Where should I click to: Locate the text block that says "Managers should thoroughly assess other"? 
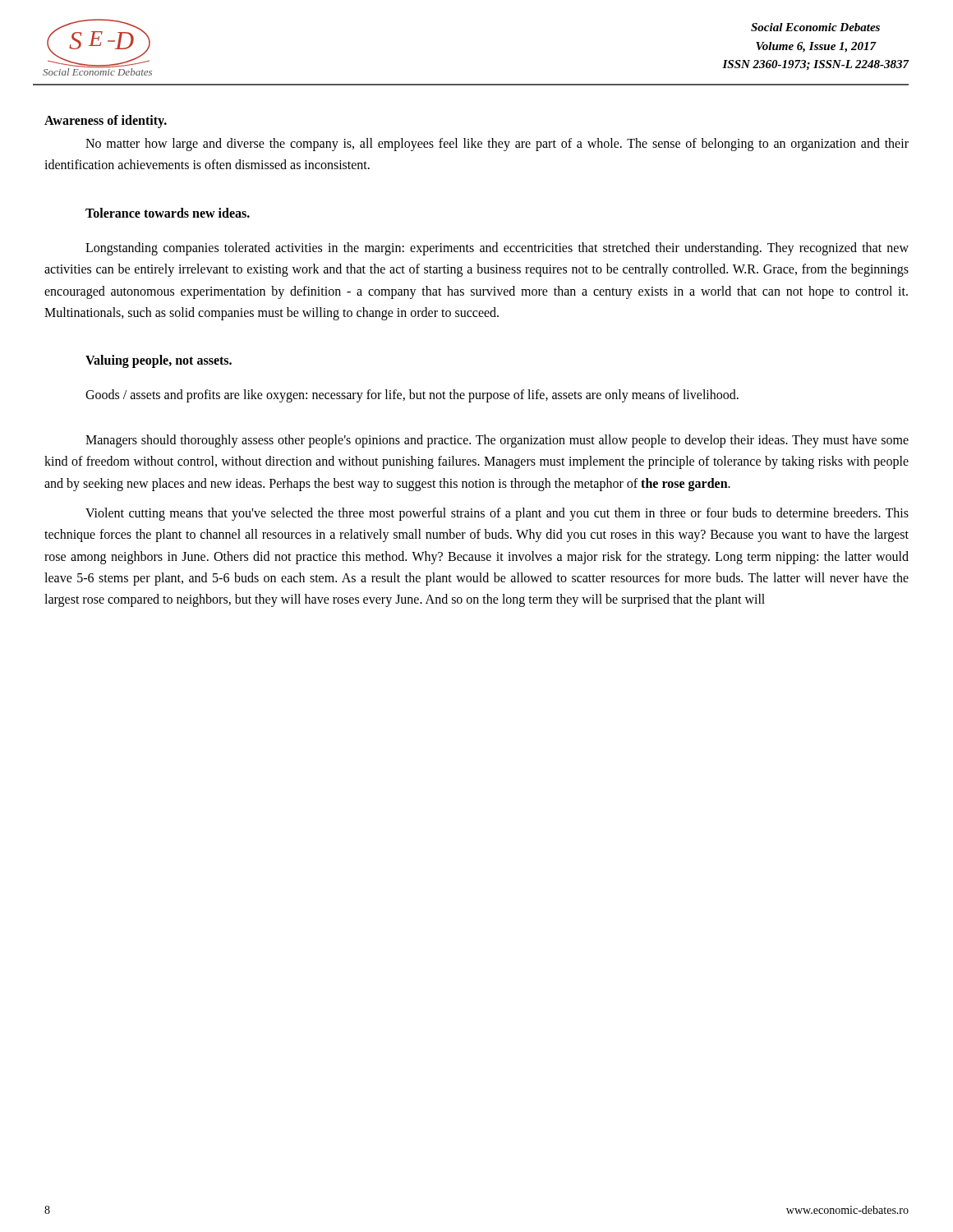pos(476,462)
